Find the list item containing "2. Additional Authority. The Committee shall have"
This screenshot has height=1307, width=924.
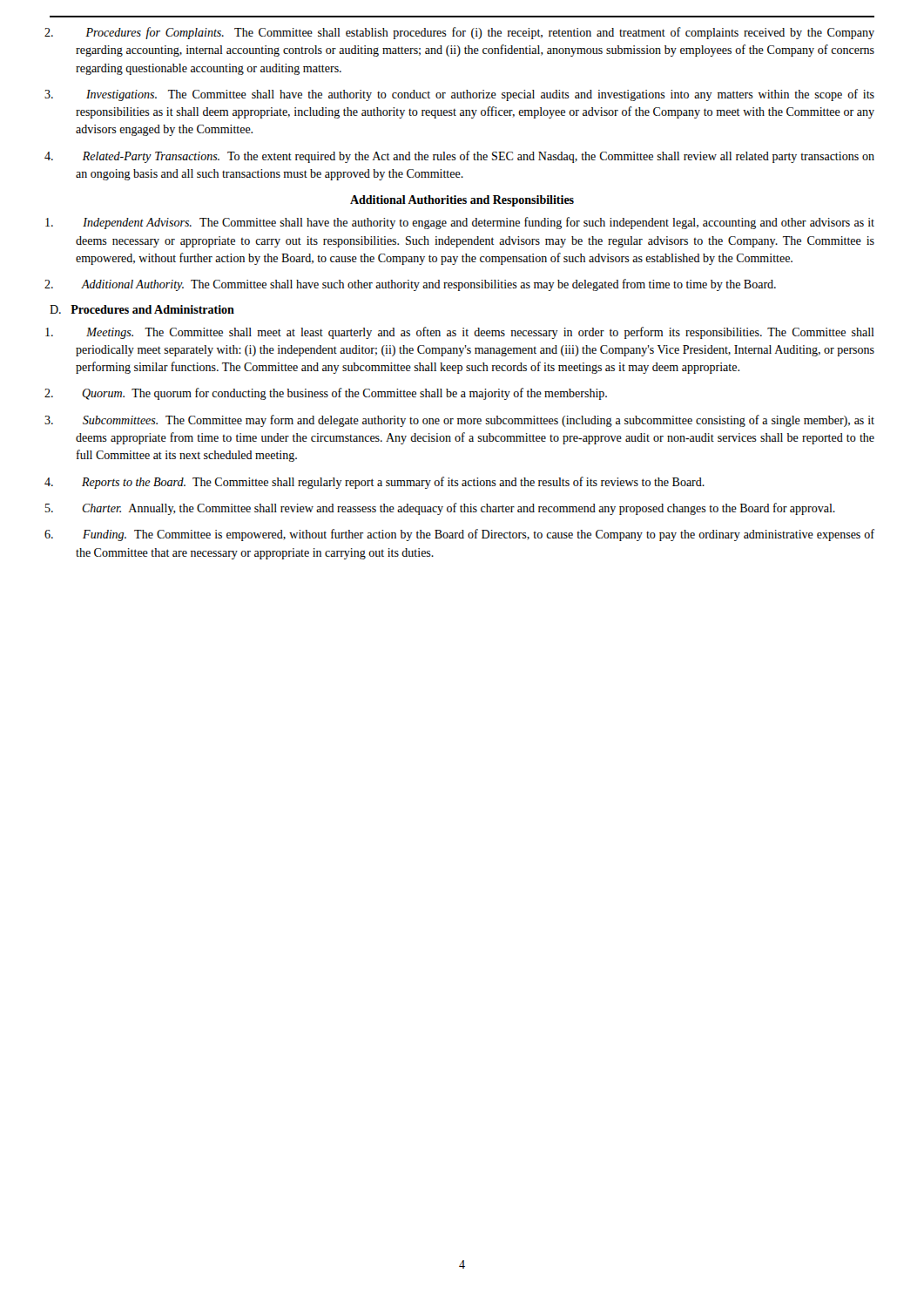[413, 285]
